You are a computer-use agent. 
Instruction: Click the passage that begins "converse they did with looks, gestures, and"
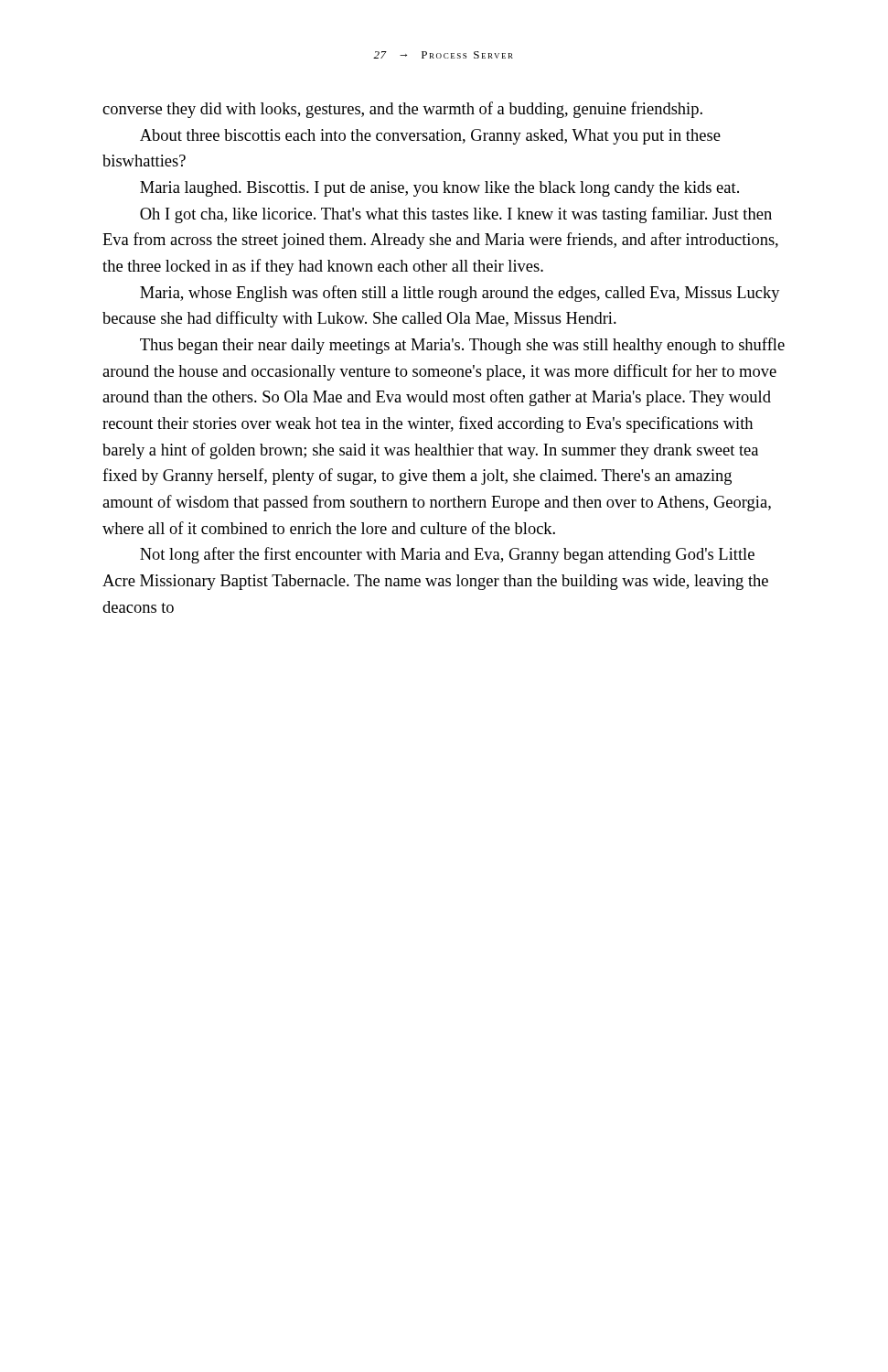(x=444, y=358)
